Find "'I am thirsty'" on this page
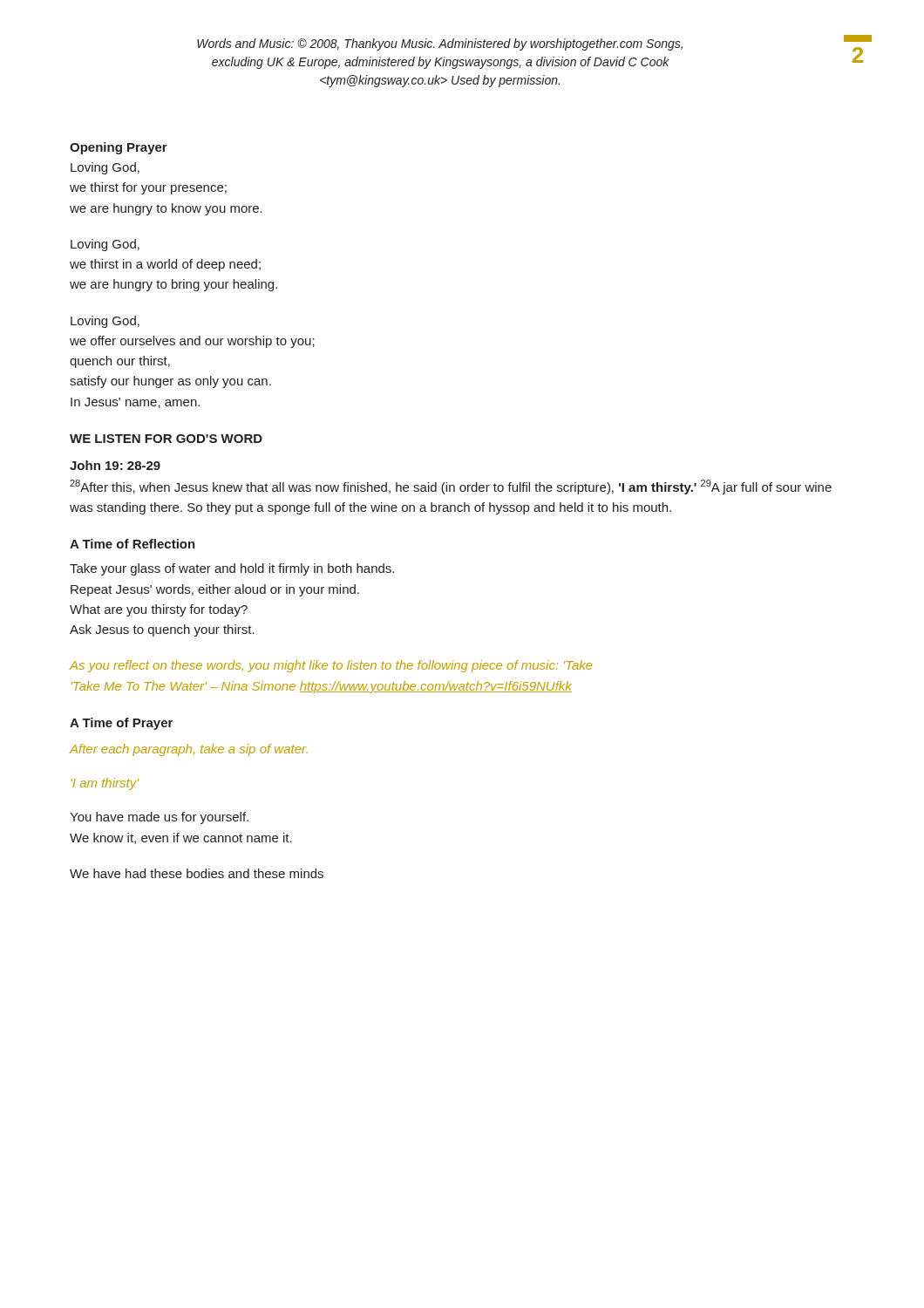The height and width of the screenshot is (1308, 924). tap(104, 783)
